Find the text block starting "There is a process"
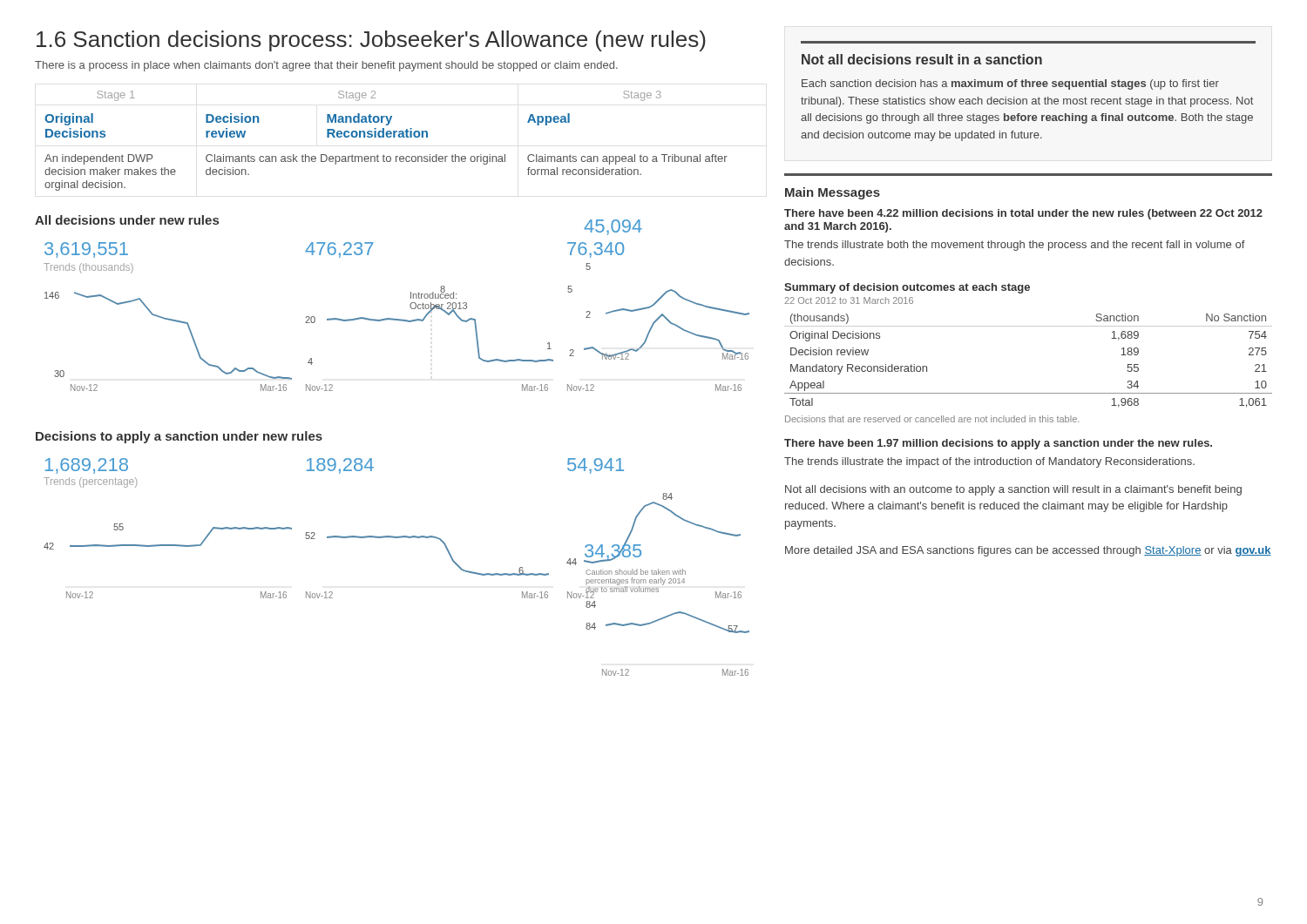 [401, 65]
